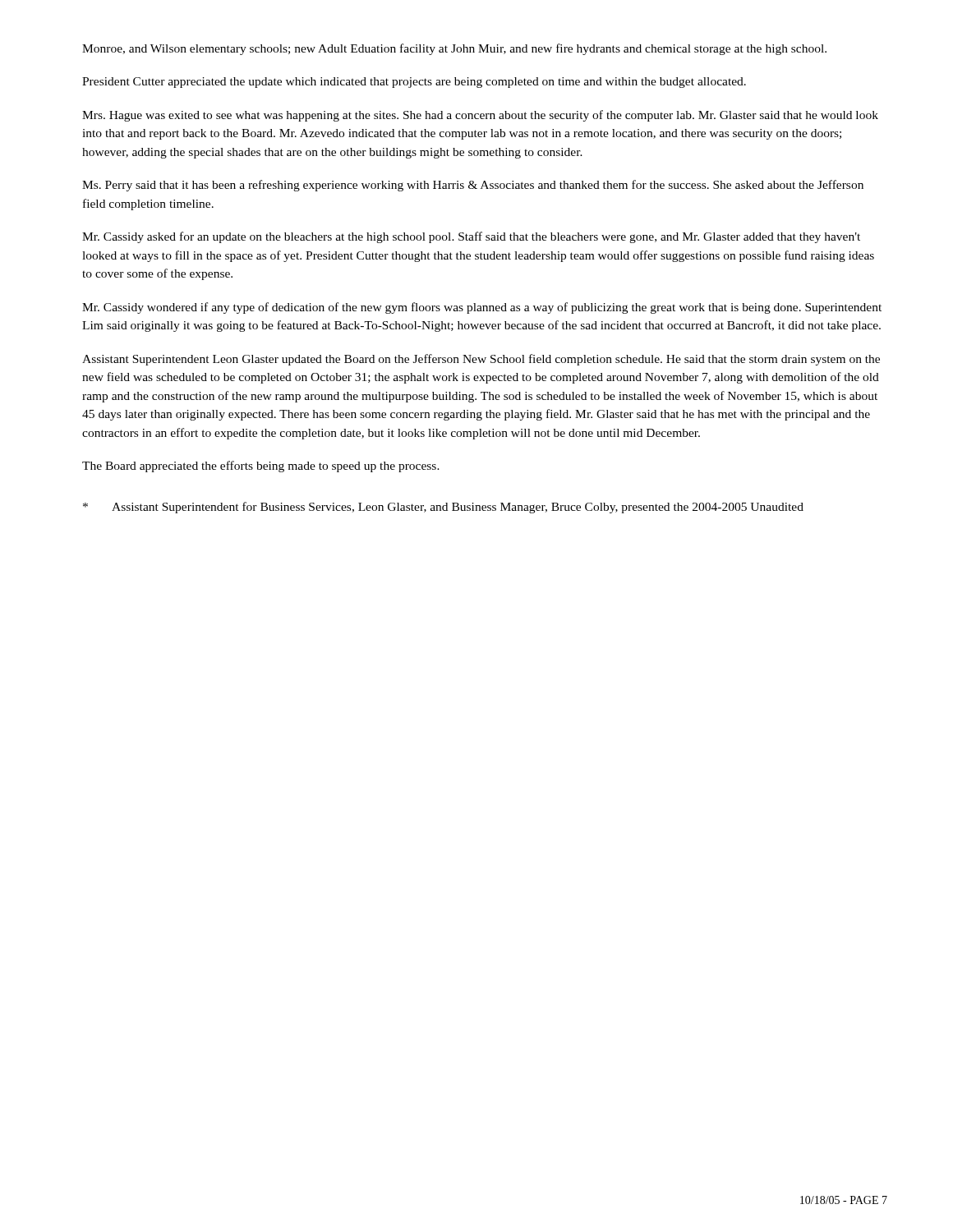This screenshot has width=953, height=1232.
Task: Select the list item that reads "* Assistant Superintendent for Business Services,"
Action: 485,507
